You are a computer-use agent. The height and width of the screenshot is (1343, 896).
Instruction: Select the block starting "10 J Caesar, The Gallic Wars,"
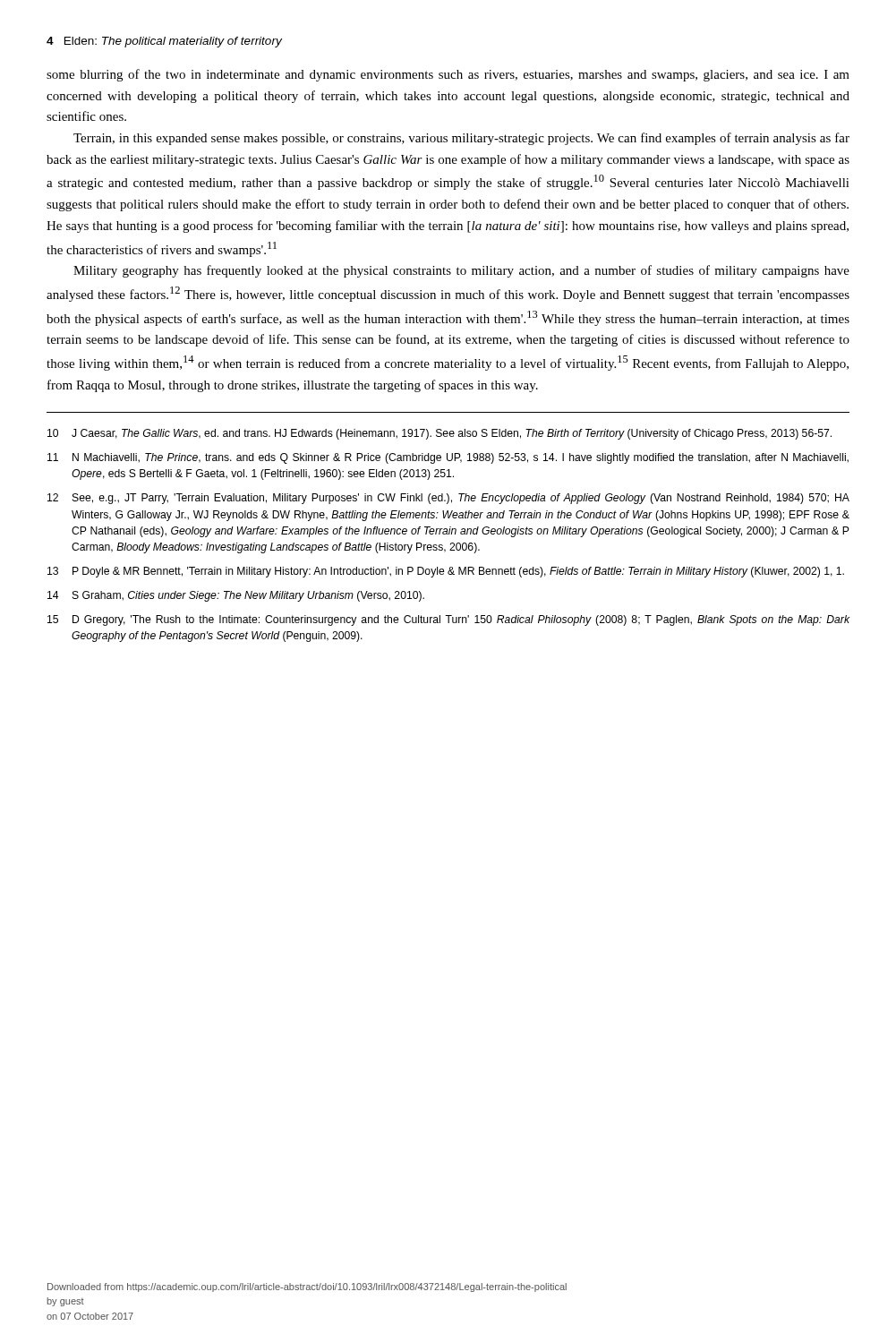(448, 434)
